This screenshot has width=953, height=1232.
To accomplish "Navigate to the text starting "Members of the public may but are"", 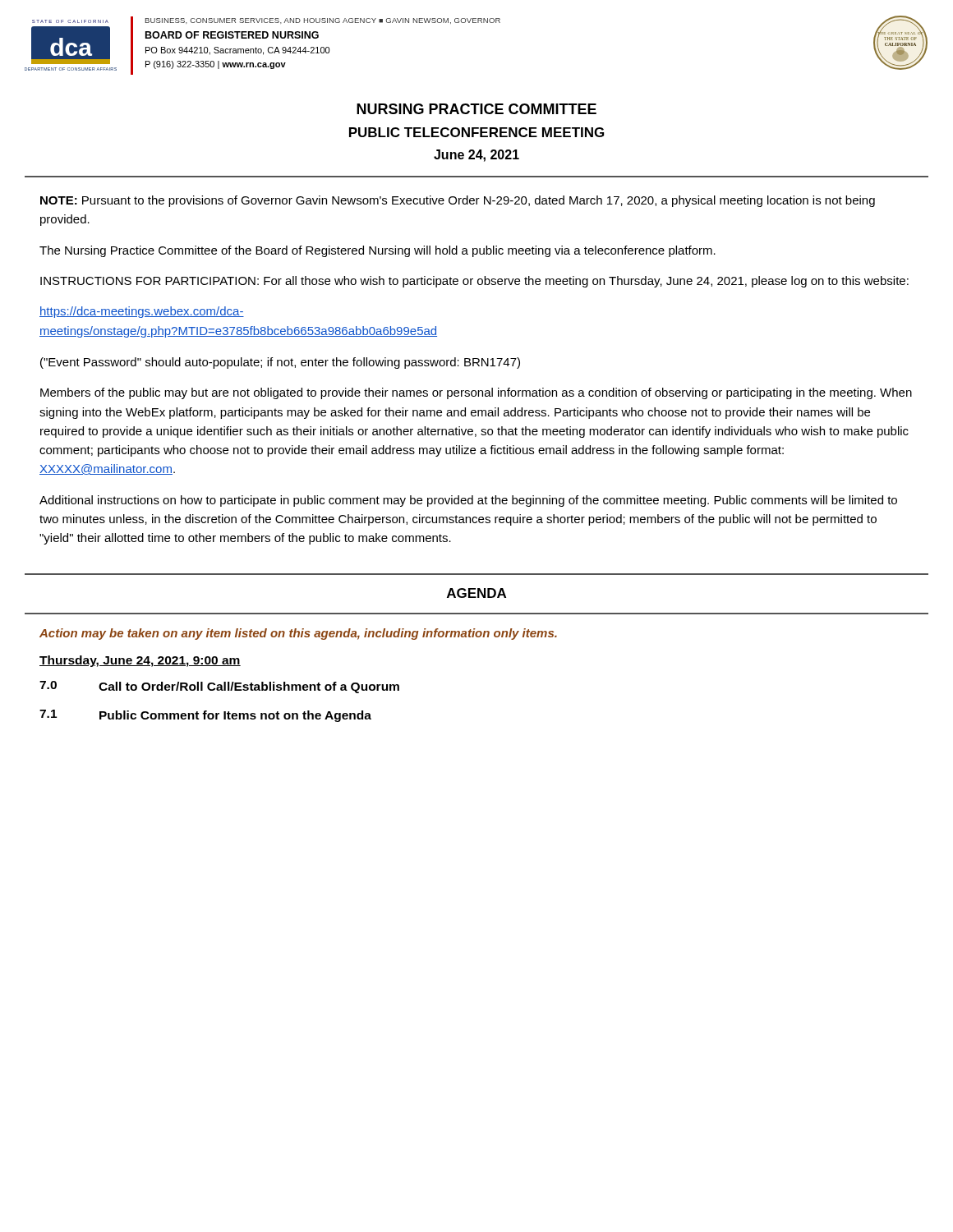I will click(476, 431).
